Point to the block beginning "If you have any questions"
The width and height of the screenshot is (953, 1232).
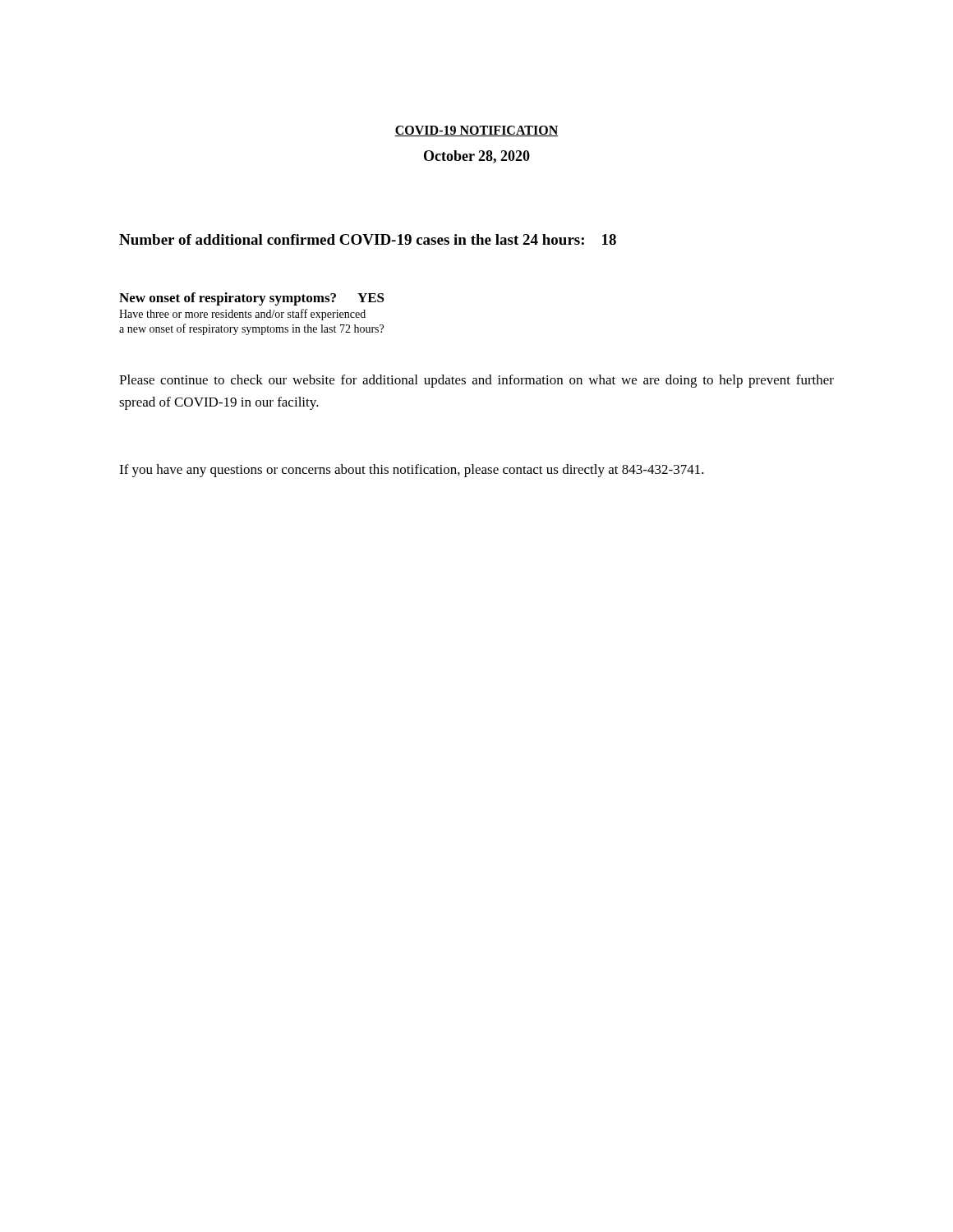coord(412,470)
